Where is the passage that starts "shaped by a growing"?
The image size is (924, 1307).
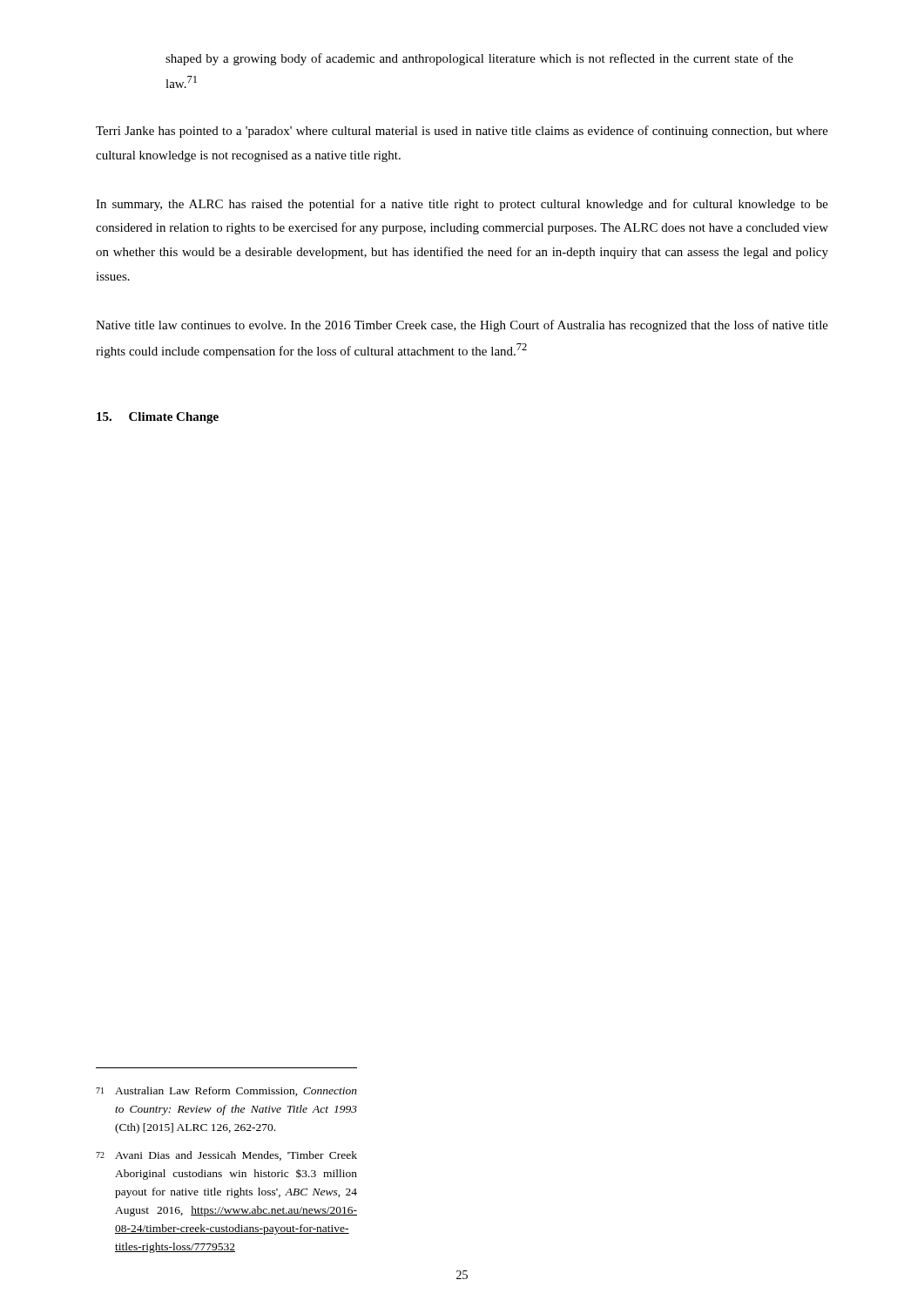coord(479,71)
